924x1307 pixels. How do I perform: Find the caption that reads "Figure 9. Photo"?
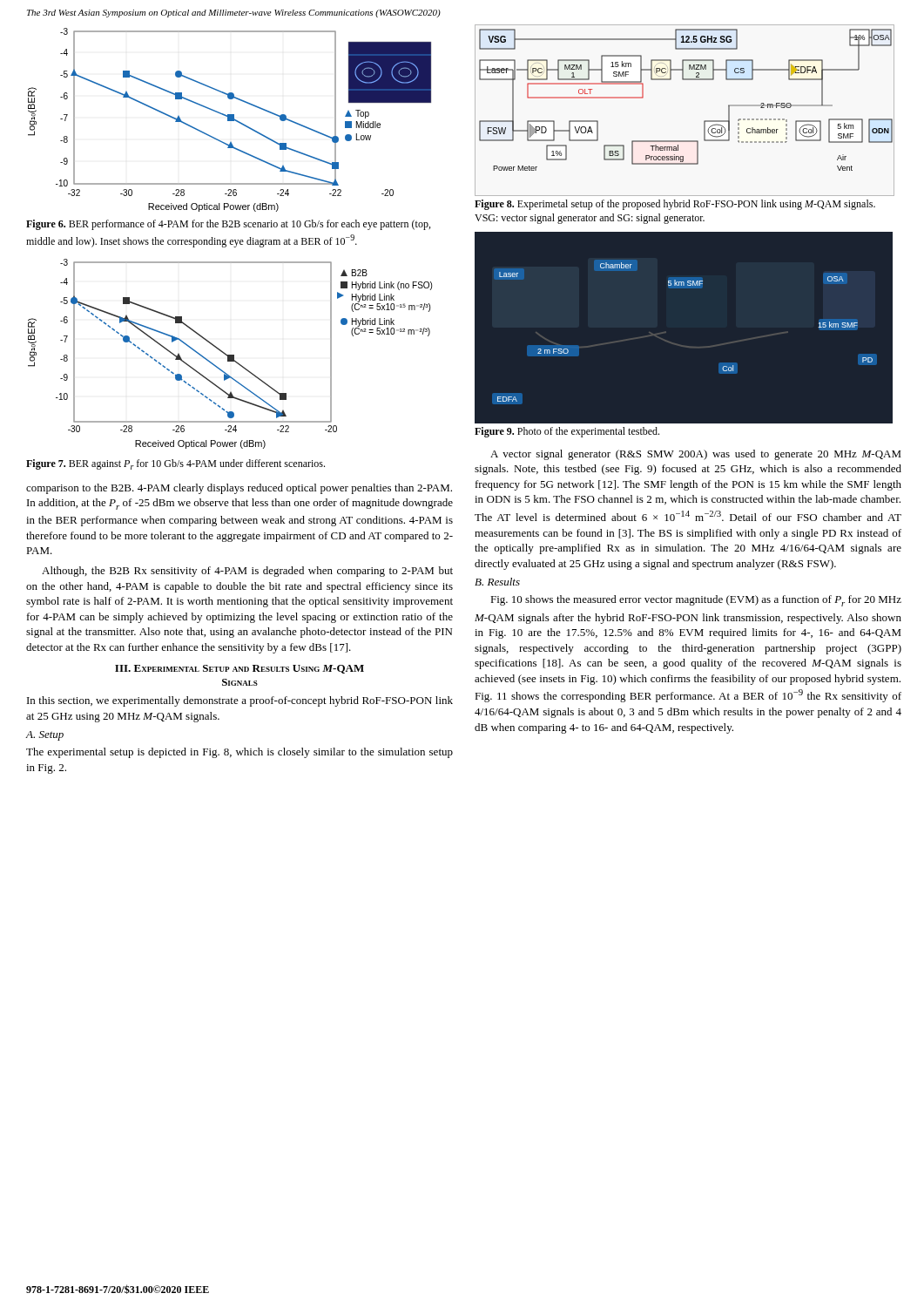pyautogui.click(x=567, y=432)
